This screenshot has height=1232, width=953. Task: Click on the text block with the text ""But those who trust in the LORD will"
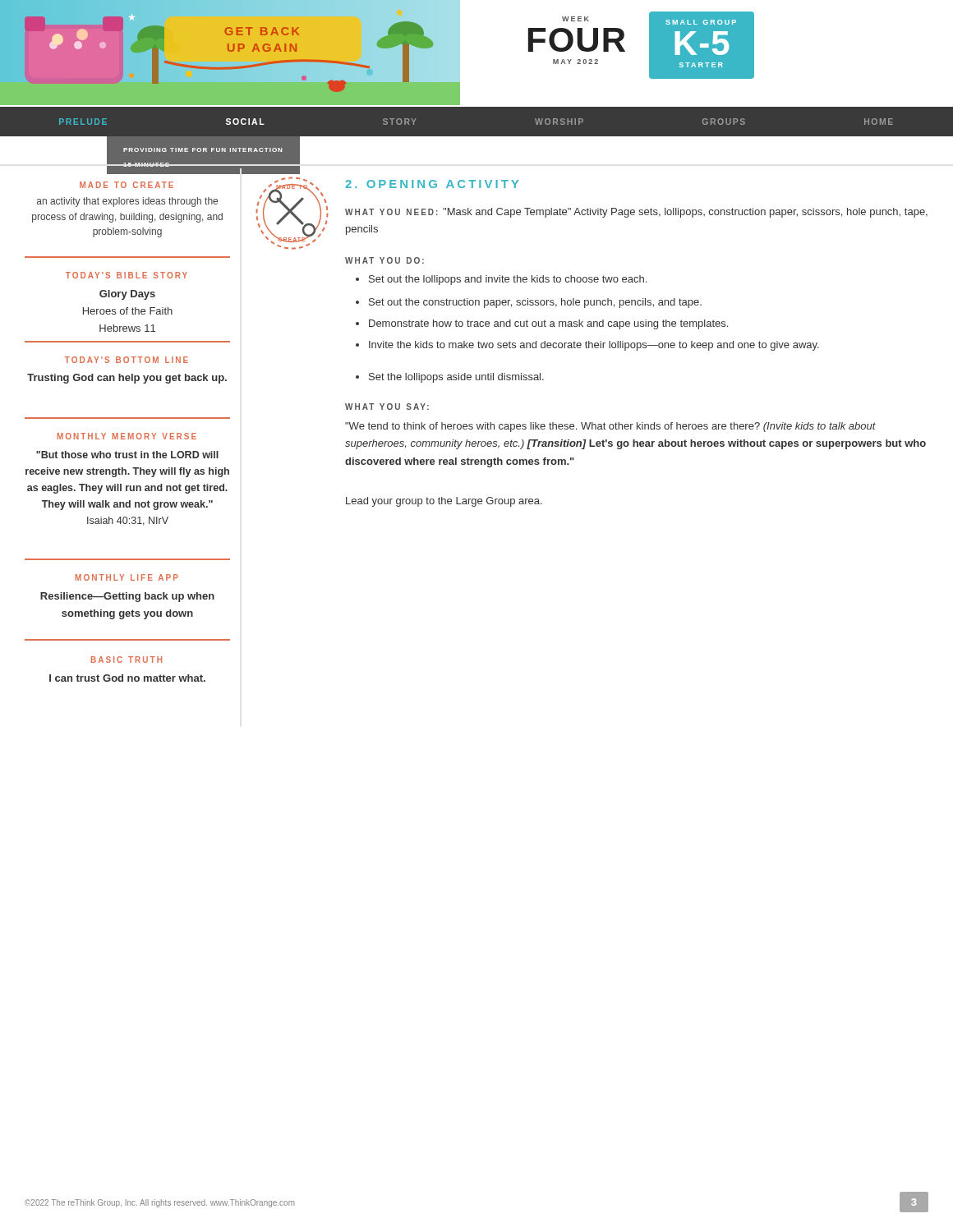(x=127, y=488)
